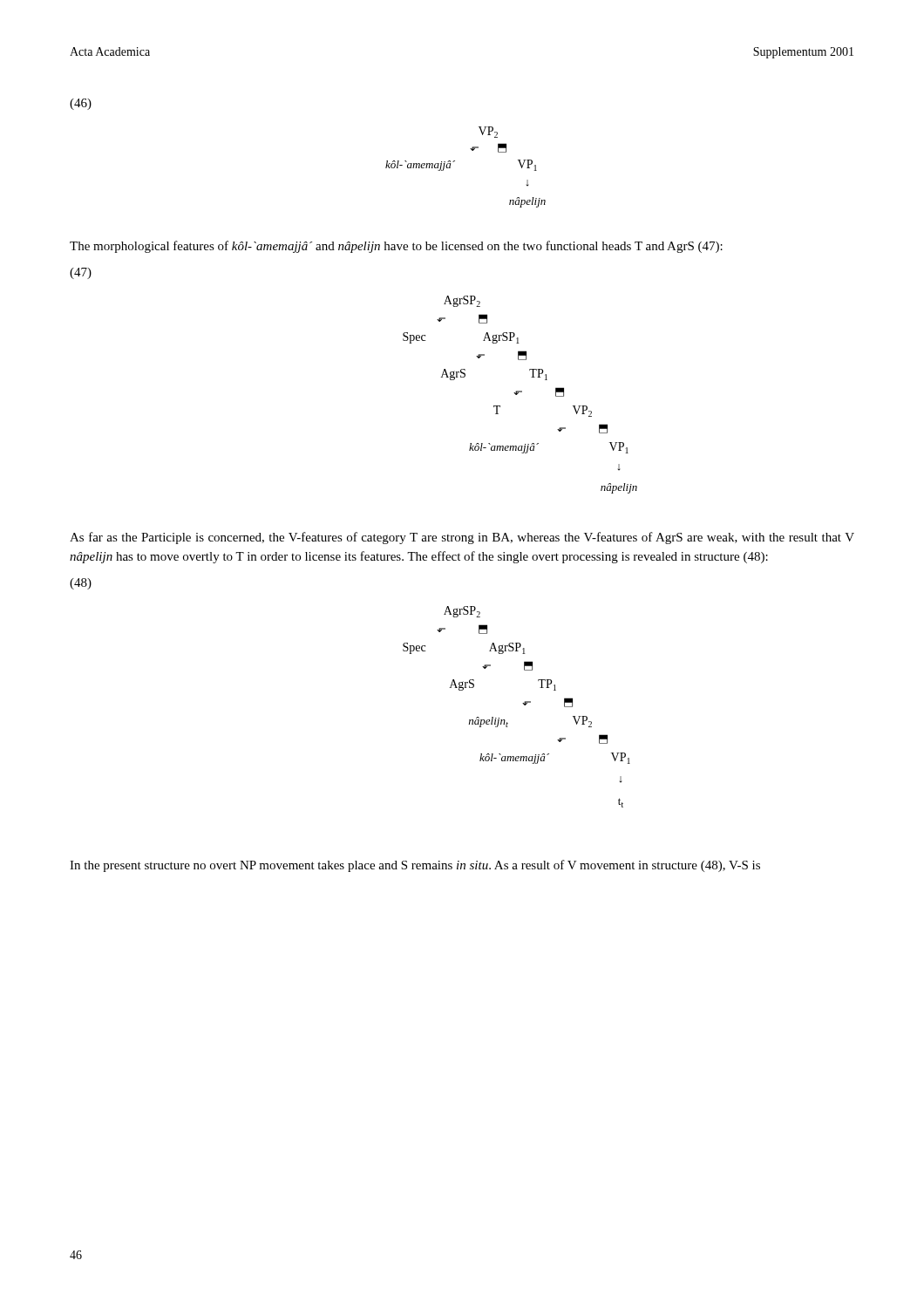Where is the passage that starts "The morphological features of kôl-`amemajjâ´ and"?
The width and height of the screenshot is (924, 1308).
point(396,246)
